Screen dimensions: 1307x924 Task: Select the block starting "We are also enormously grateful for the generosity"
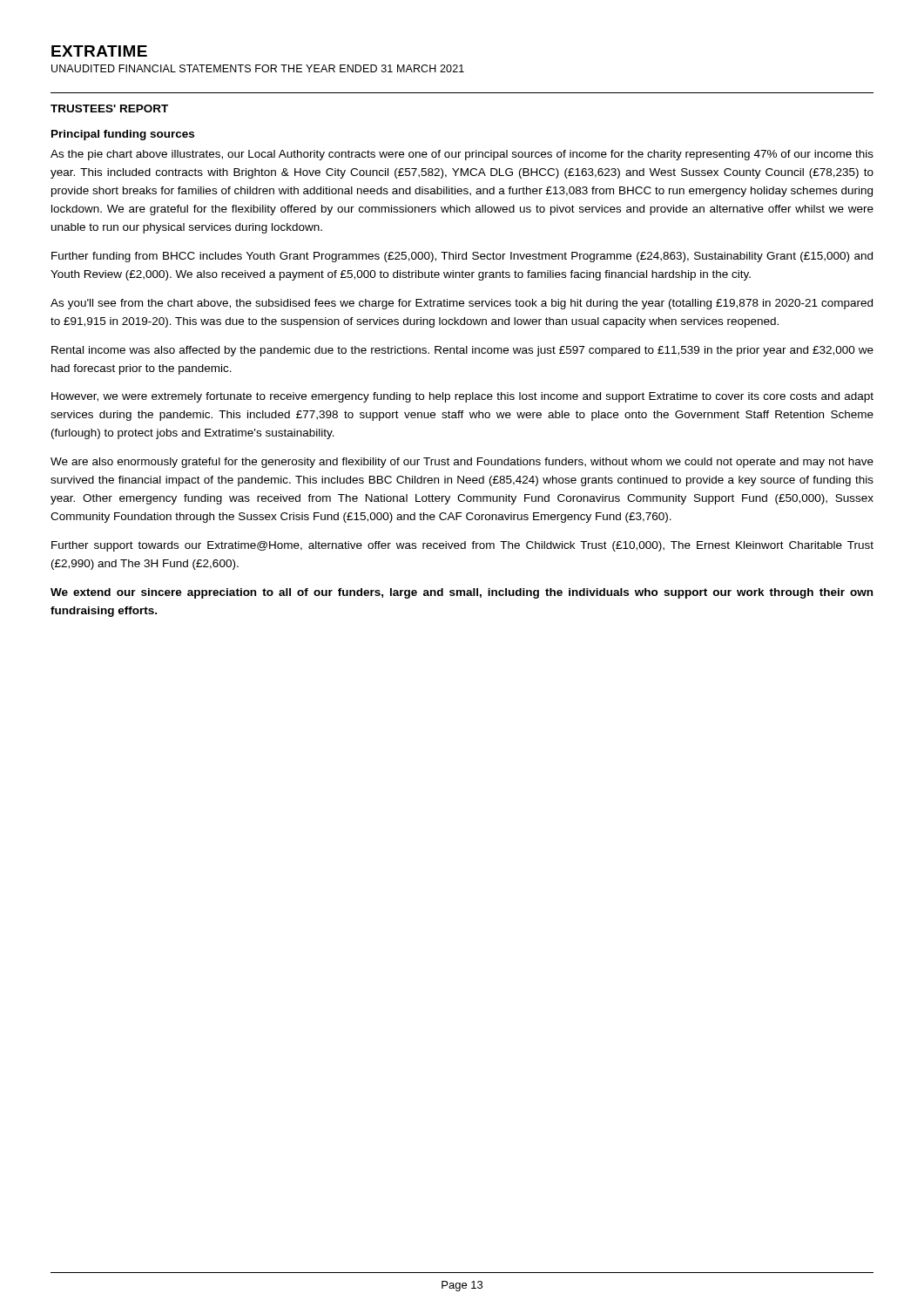point(462,489)
